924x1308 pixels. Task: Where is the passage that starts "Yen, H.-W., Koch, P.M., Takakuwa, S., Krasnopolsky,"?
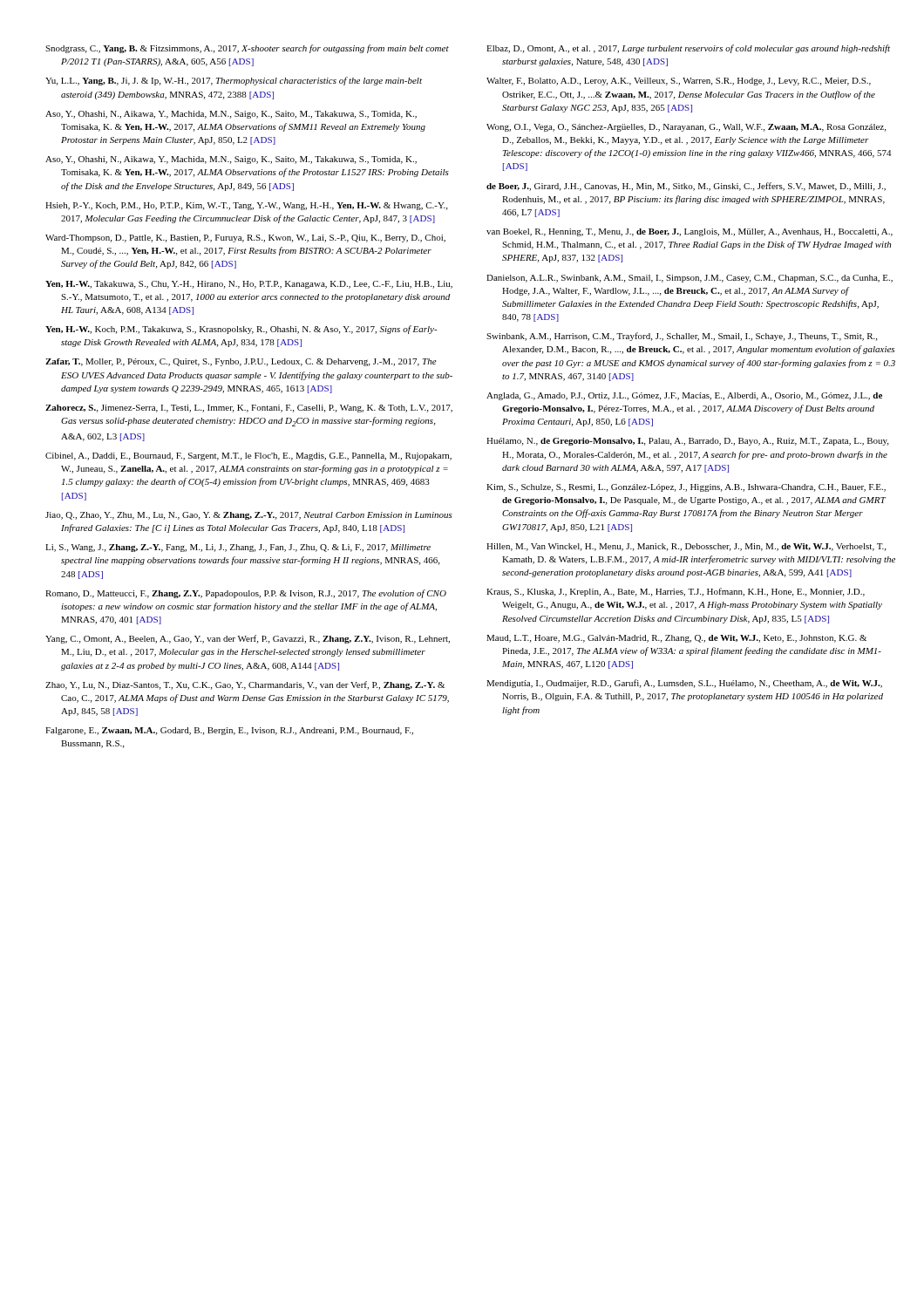pyautogui.click(x=241, y=335)
